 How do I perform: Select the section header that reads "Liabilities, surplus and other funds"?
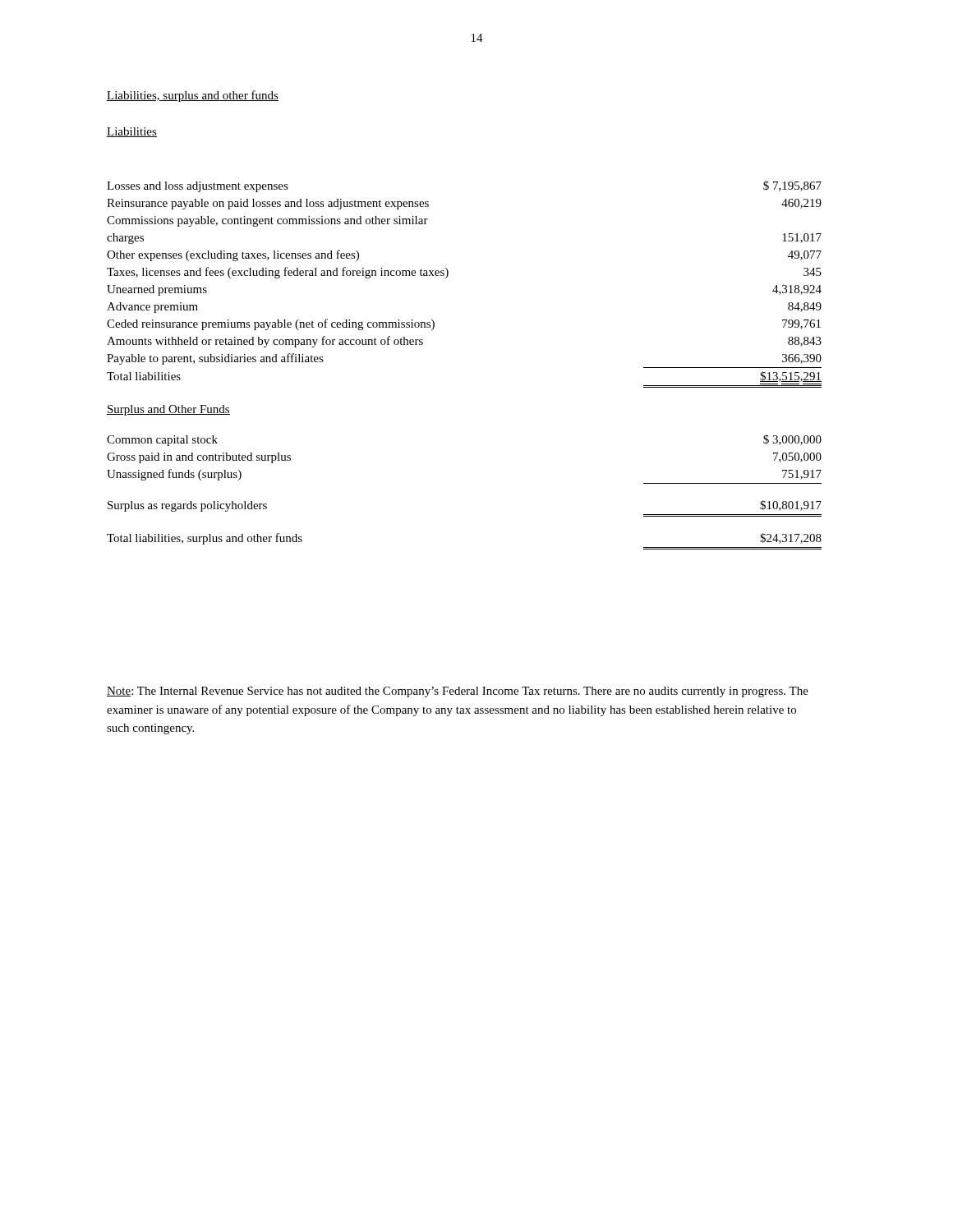193,95
